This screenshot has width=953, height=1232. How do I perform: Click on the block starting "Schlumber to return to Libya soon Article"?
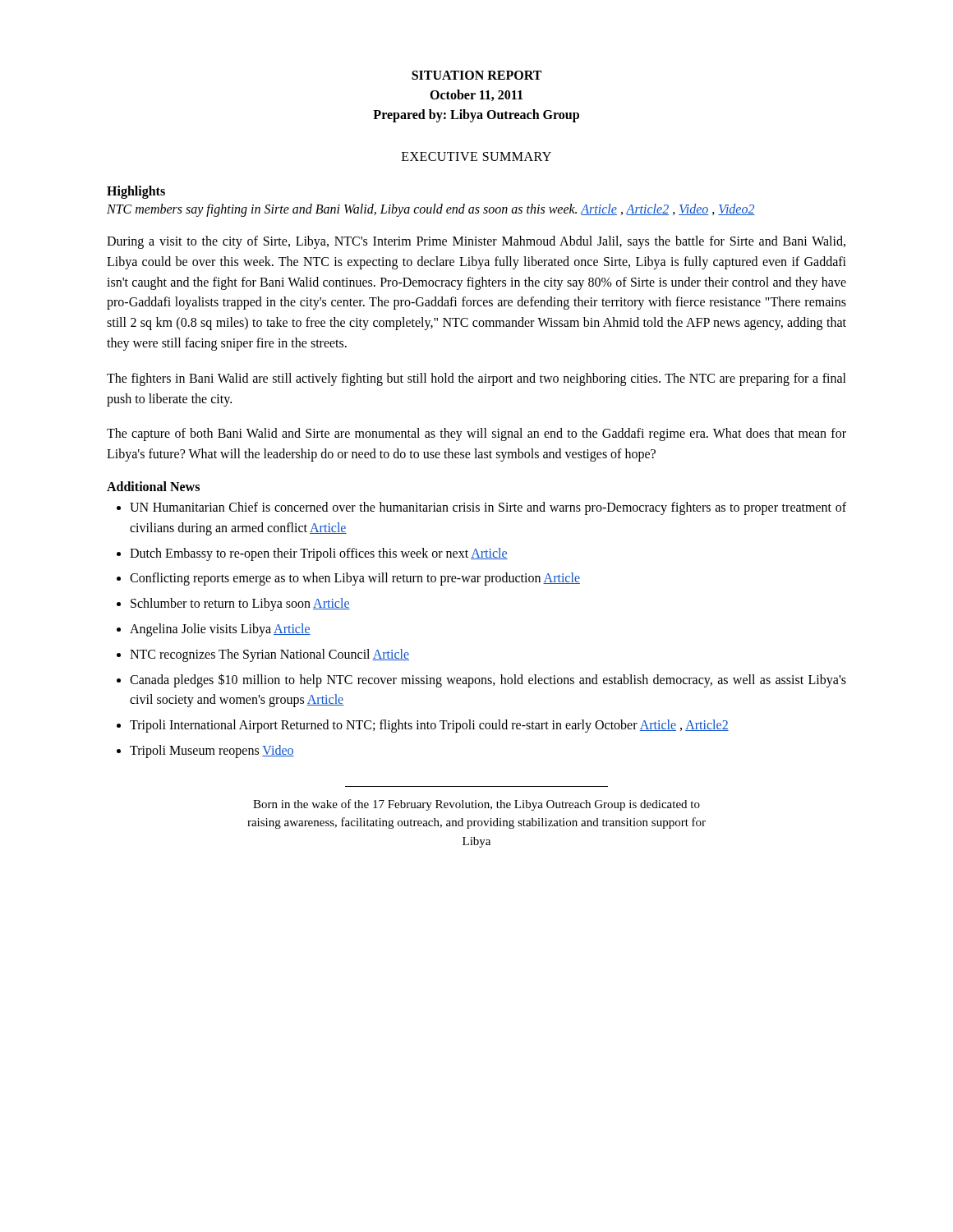[x=240, y=603]
